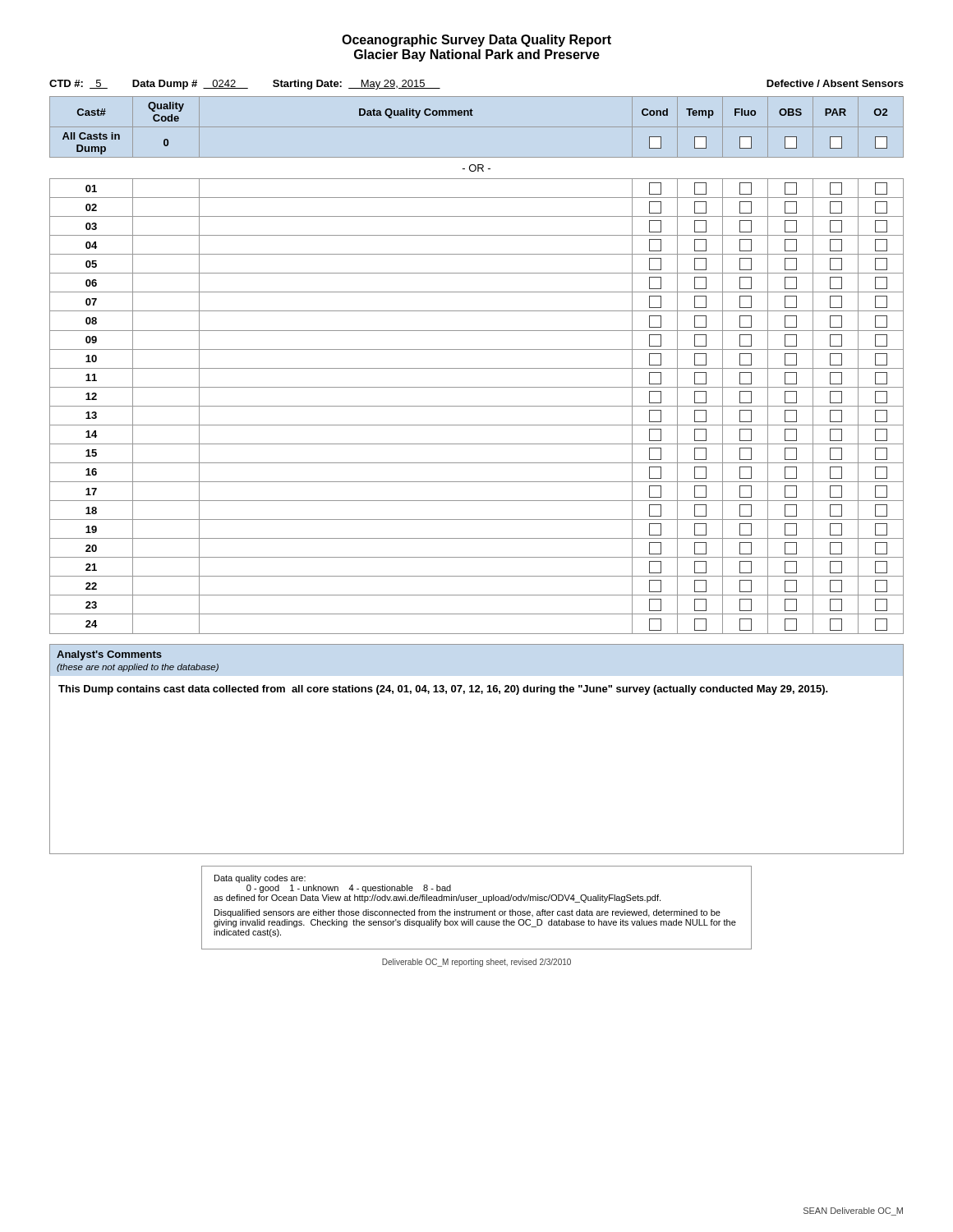Find the block starting "Analyst's Comments (these"
953x1232 pixels.
[x=109, y=655]
